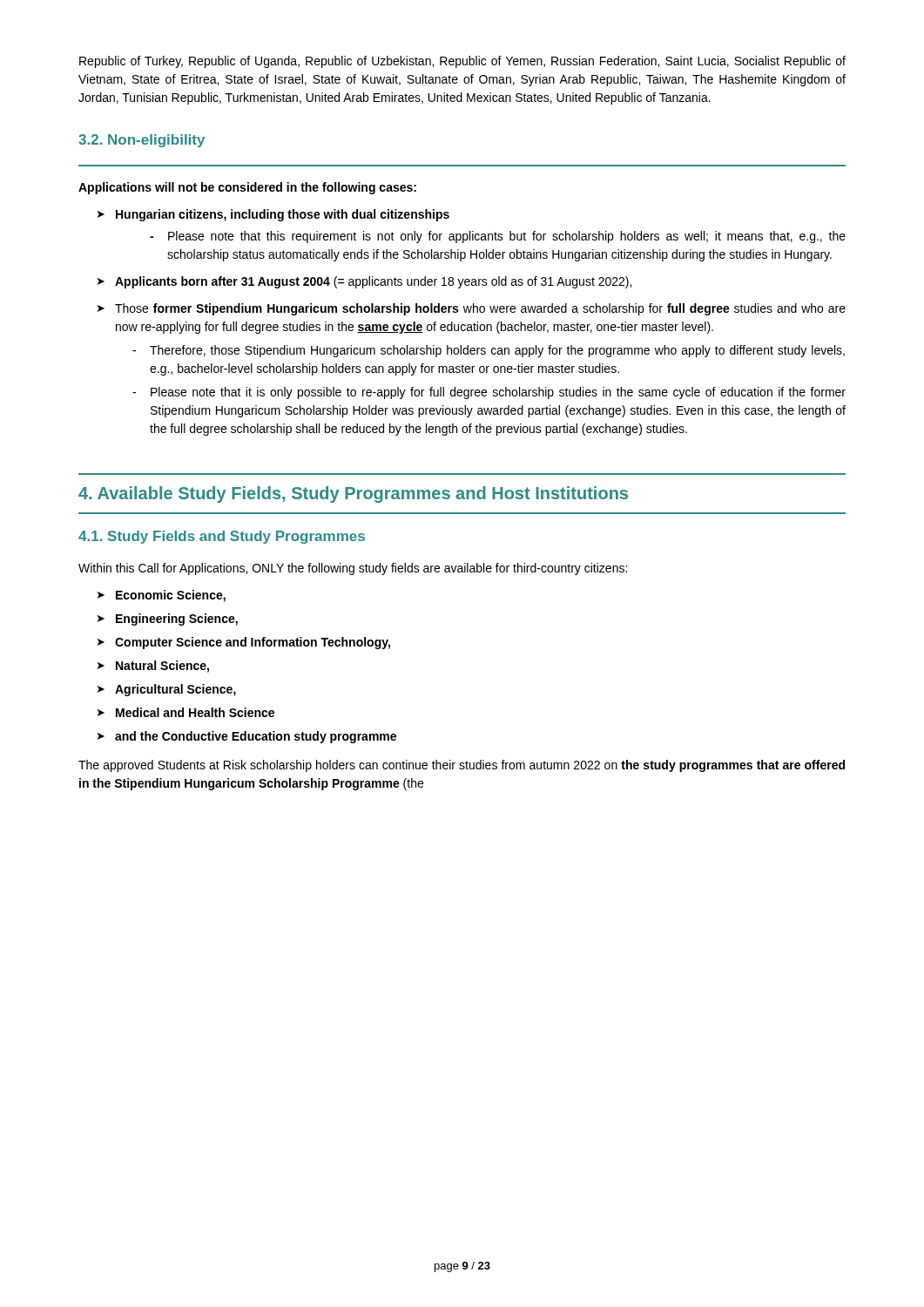Click the passage that begins "Republic of Turkey, Republic of Uganda, Republic of"
The height and width of the screenshot is (1307, 924).
pos(462,80)
